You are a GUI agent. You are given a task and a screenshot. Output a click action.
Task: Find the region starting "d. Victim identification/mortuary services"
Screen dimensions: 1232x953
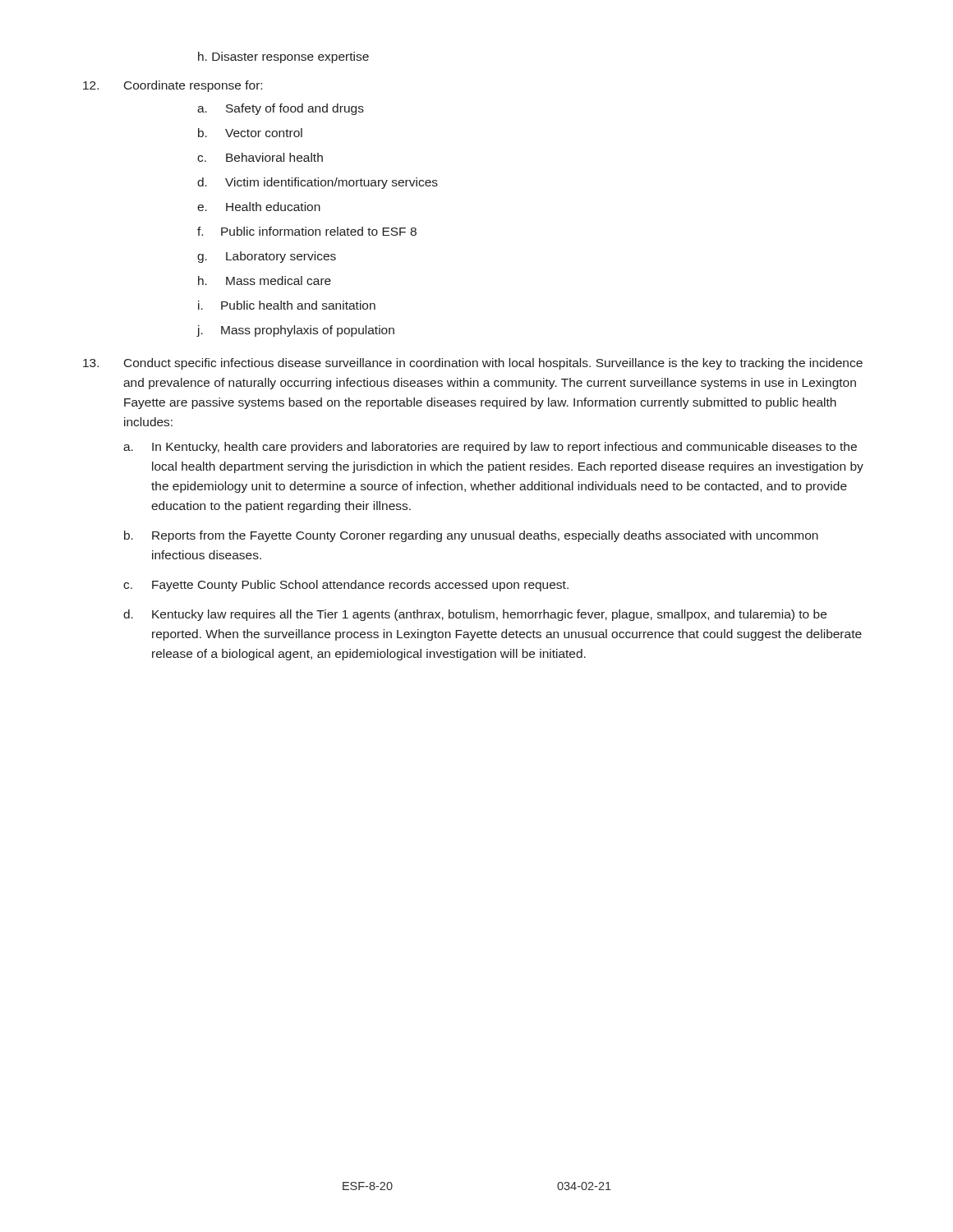pyautogui.click(x=318, y=183)
